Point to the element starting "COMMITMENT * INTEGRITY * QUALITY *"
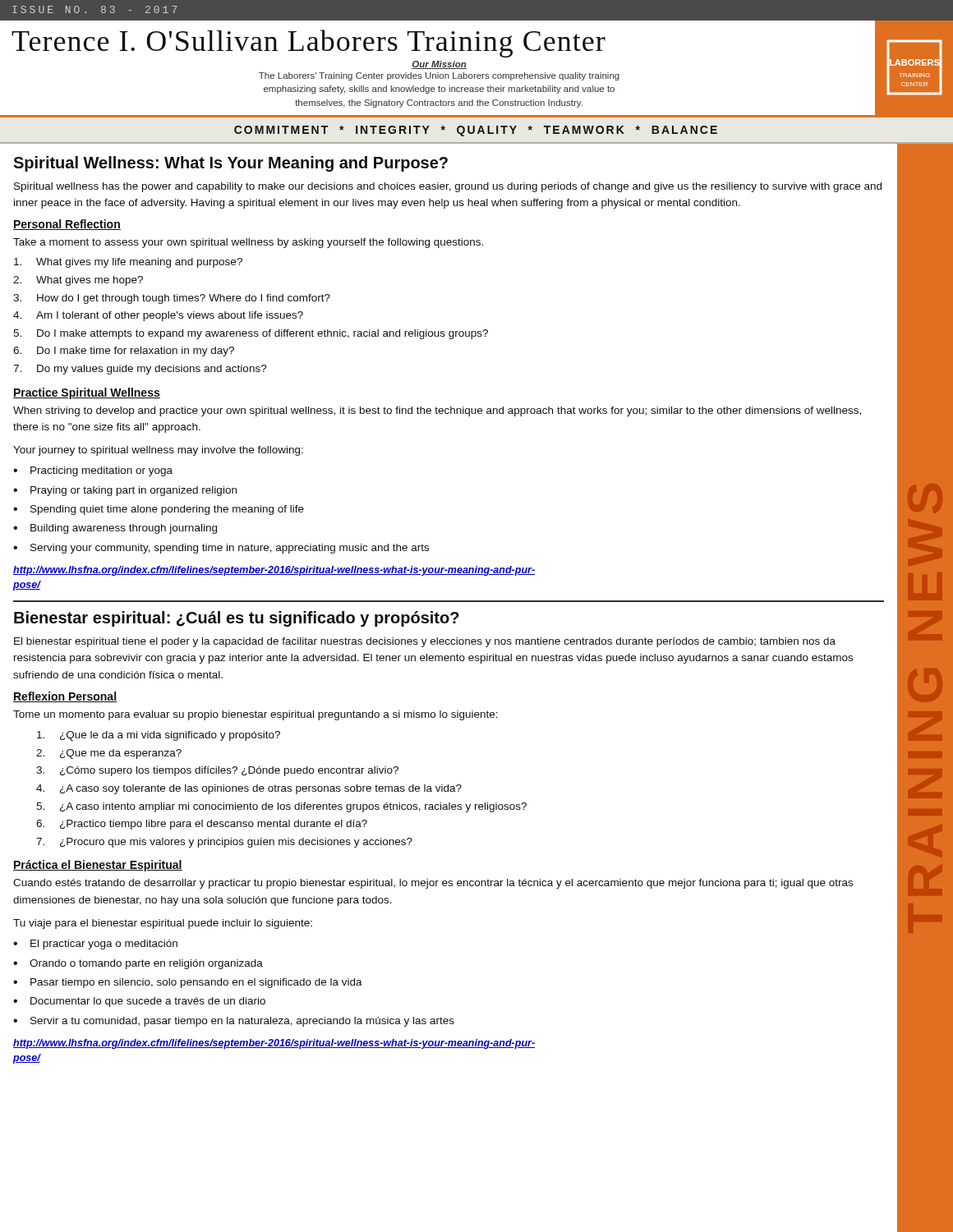This screenshot has height=1232, width=953. (476, 129)
